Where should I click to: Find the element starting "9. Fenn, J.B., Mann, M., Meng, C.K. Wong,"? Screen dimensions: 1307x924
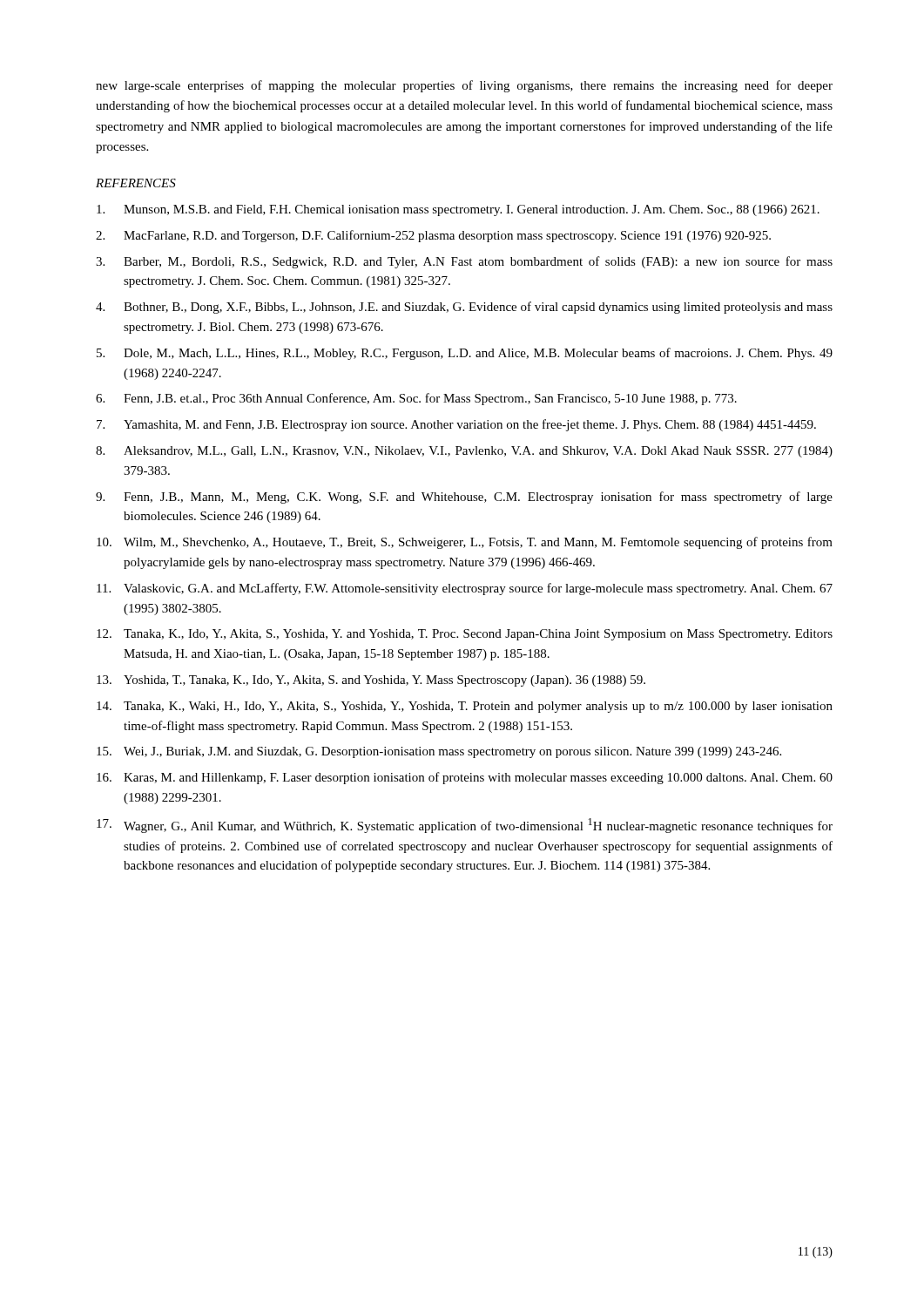(464, 507)
